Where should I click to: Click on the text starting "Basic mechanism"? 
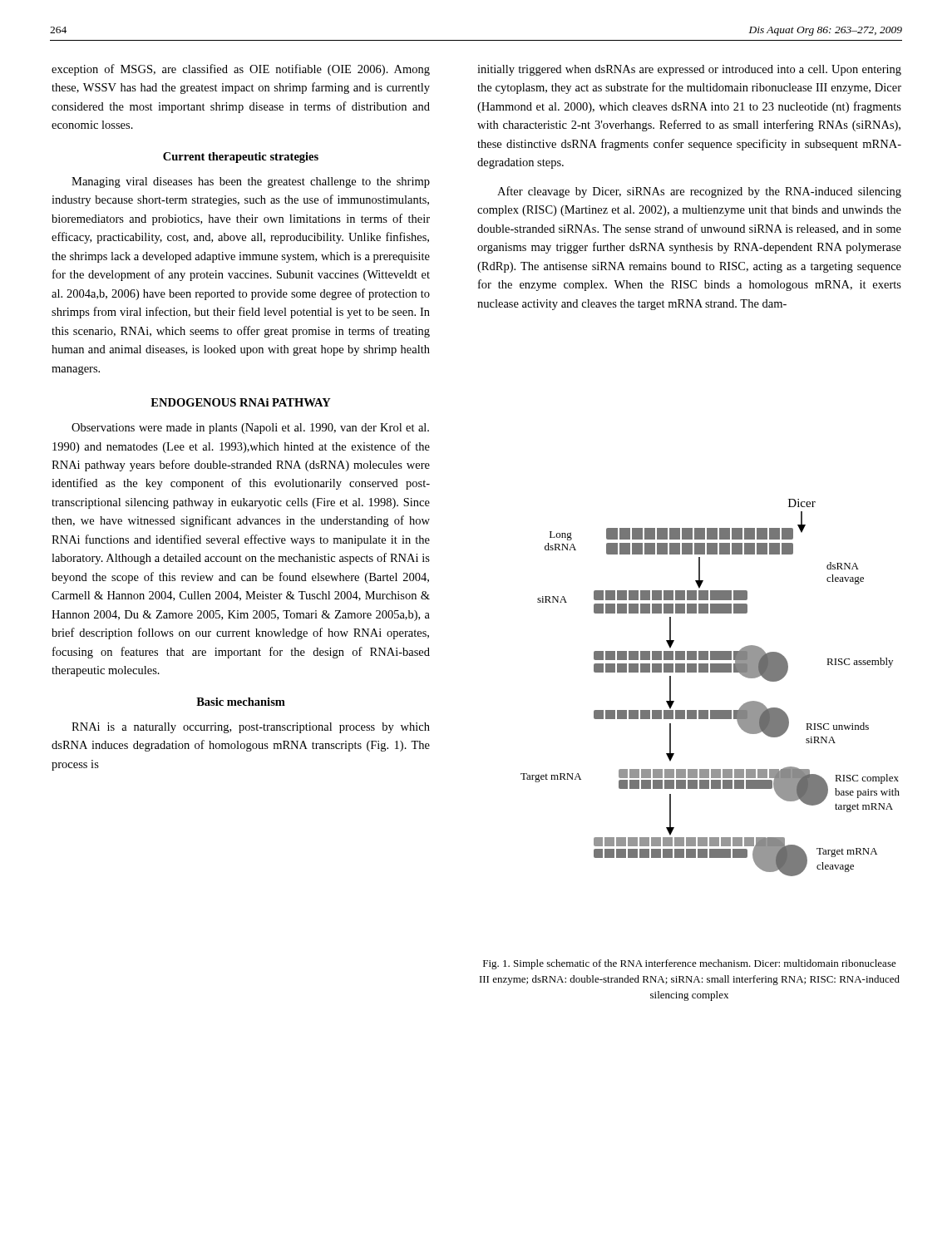(x=241, y=701)
